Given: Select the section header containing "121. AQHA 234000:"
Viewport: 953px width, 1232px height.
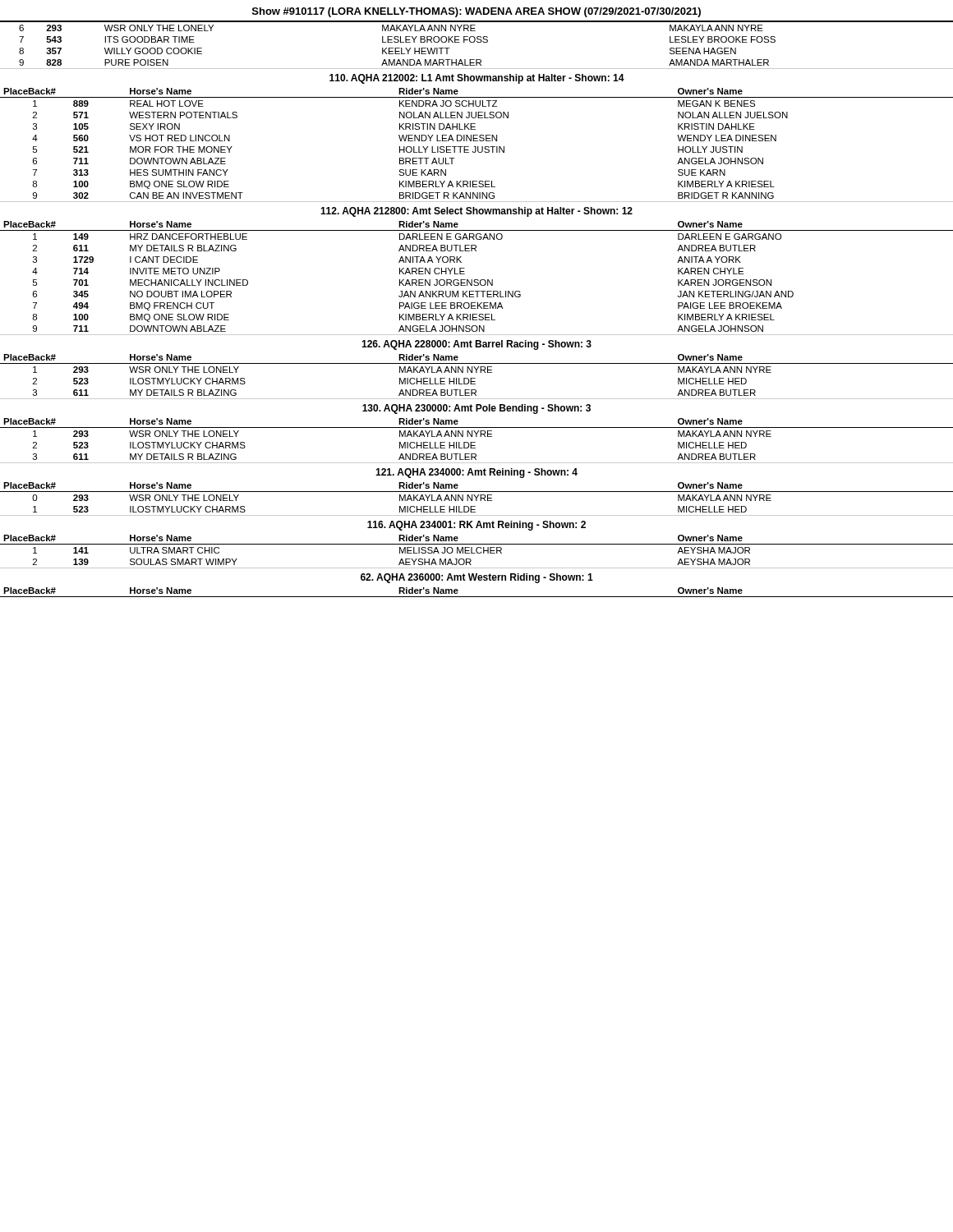Looking at the screenshot, I should coord(476,472).
